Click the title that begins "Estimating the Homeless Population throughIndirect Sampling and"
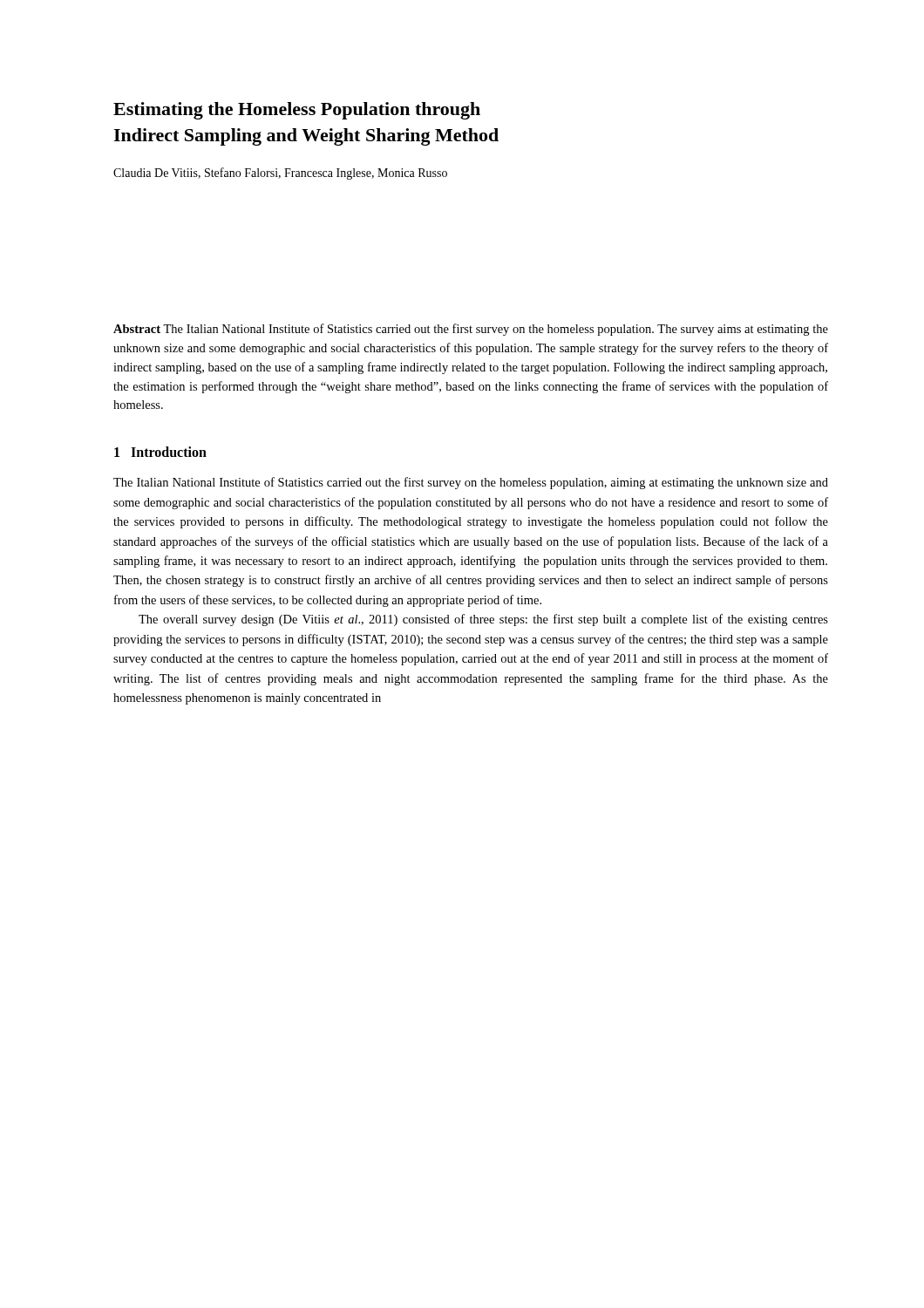924x1308 pixels. (471, 122)
